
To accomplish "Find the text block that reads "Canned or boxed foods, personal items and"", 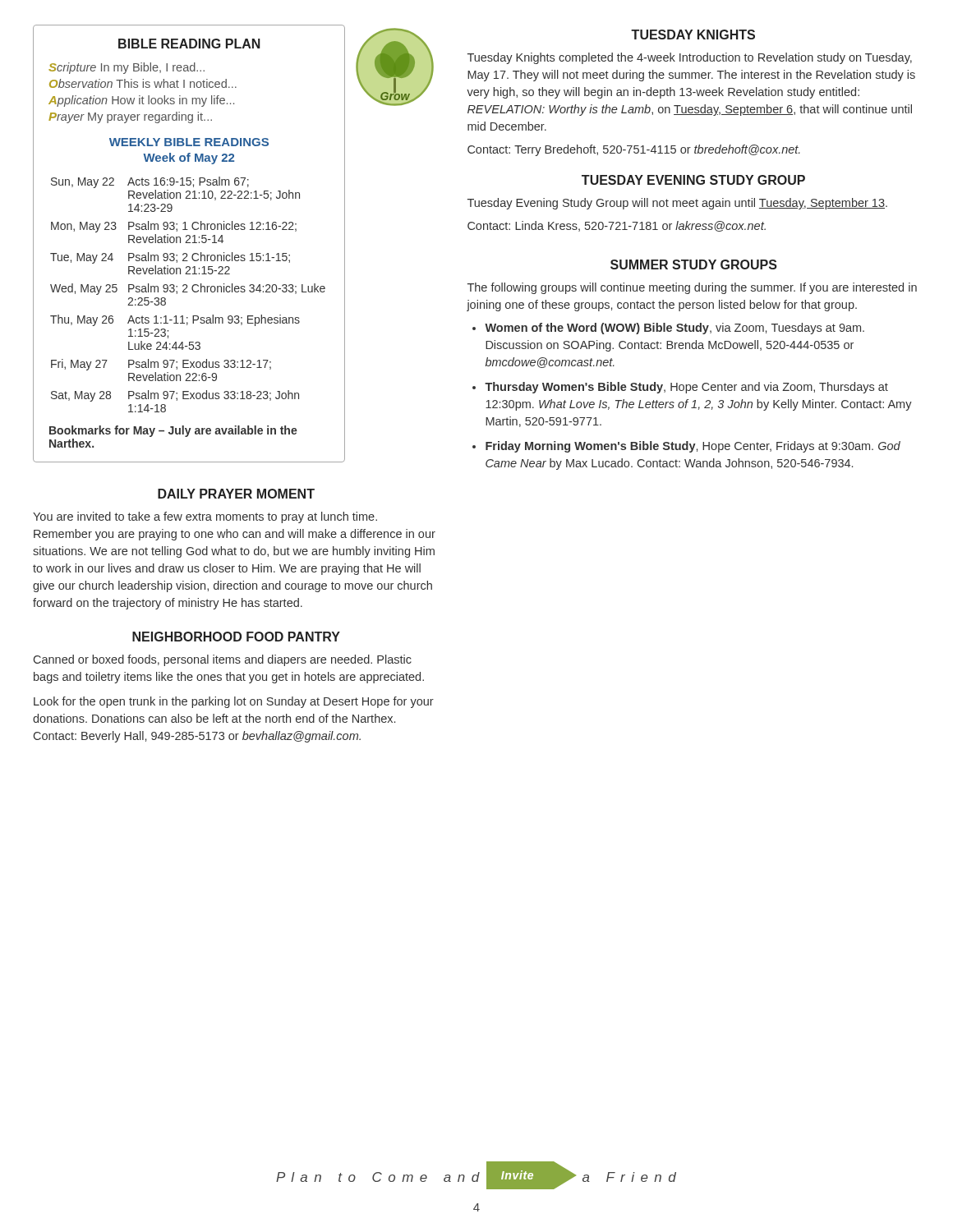I will pyautogui.click(x=229, y=668).
